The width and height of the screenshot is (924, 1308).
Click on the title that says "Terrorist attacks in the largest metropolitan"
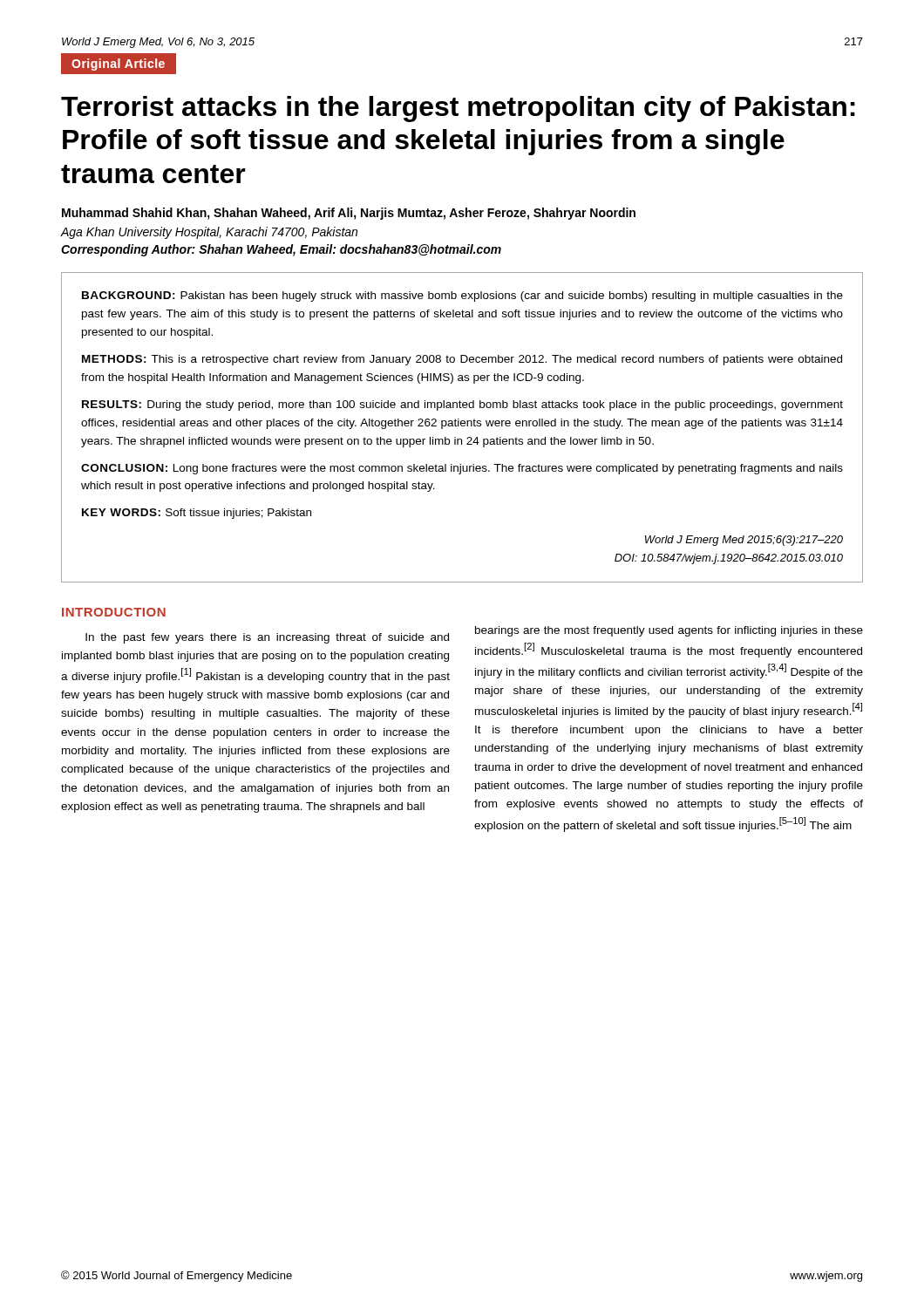pos(459,140)
